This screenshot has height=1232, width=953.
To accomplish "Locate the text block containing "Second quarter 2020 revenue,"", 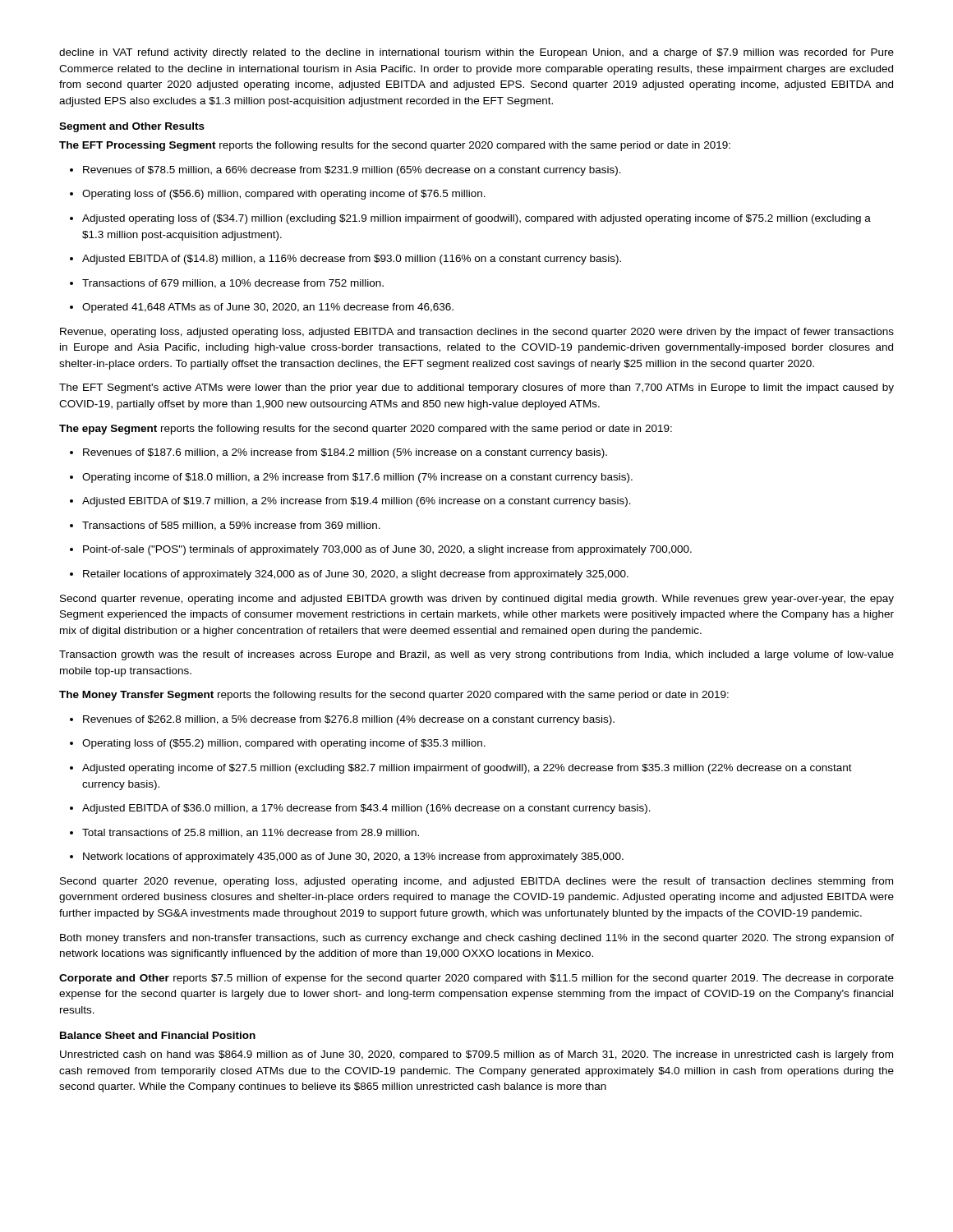I will point(476,897).
